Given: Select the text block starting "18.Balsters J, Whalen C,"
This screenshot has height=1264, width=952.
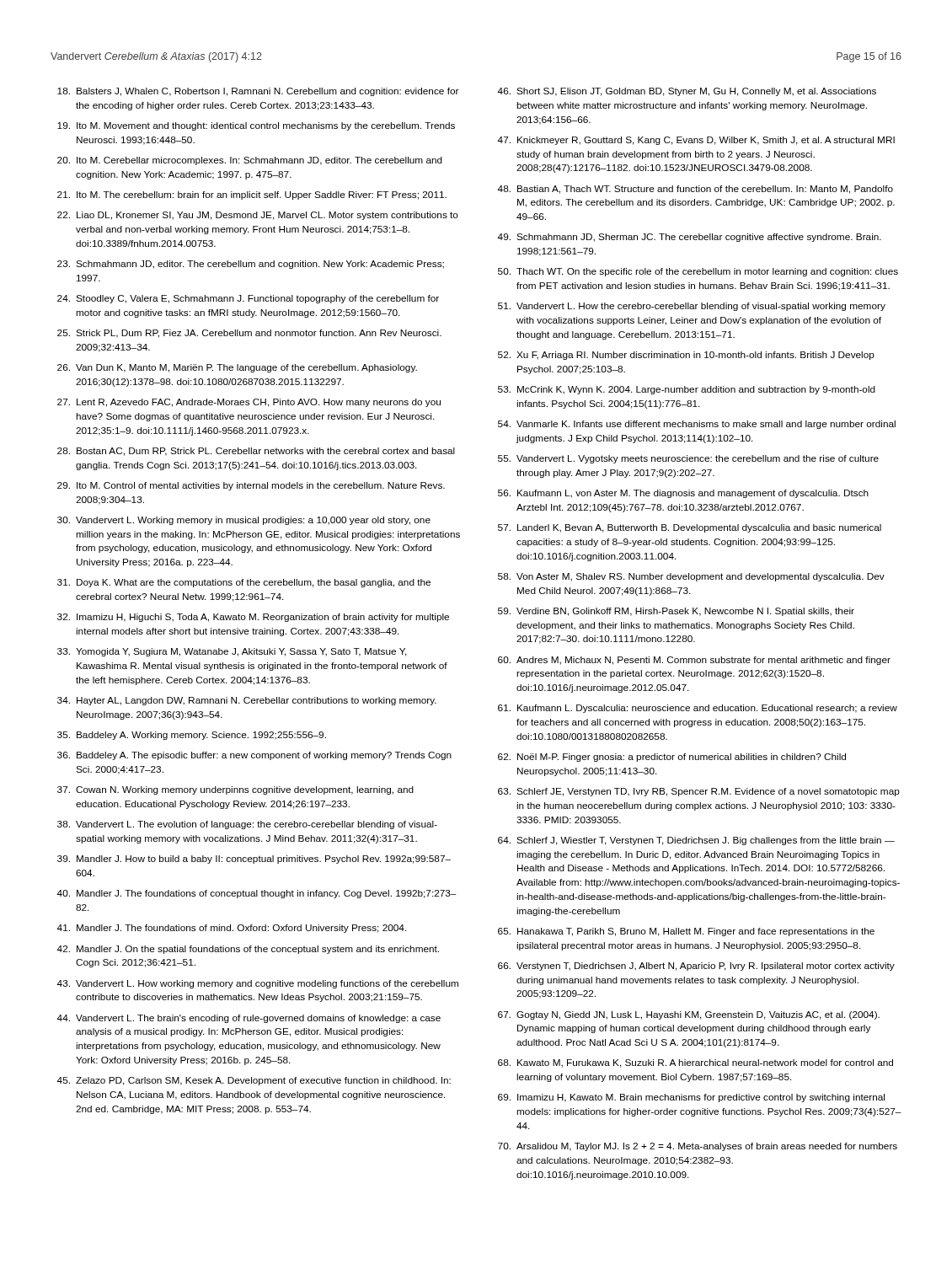Looking at the screenshot, I should coord(256,98).
